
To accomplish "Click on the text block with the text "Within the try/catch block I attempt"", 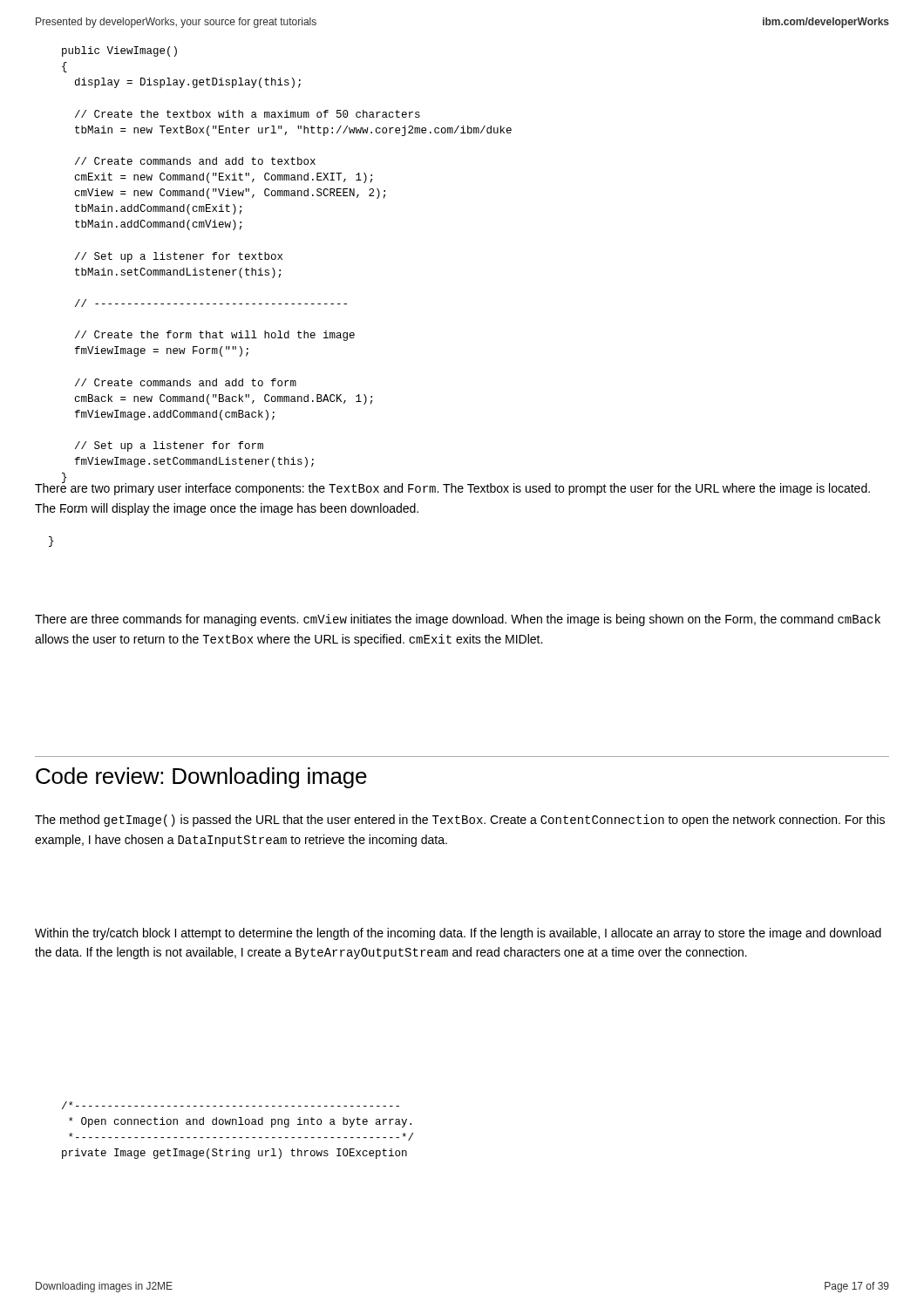I will coord(458,943).
